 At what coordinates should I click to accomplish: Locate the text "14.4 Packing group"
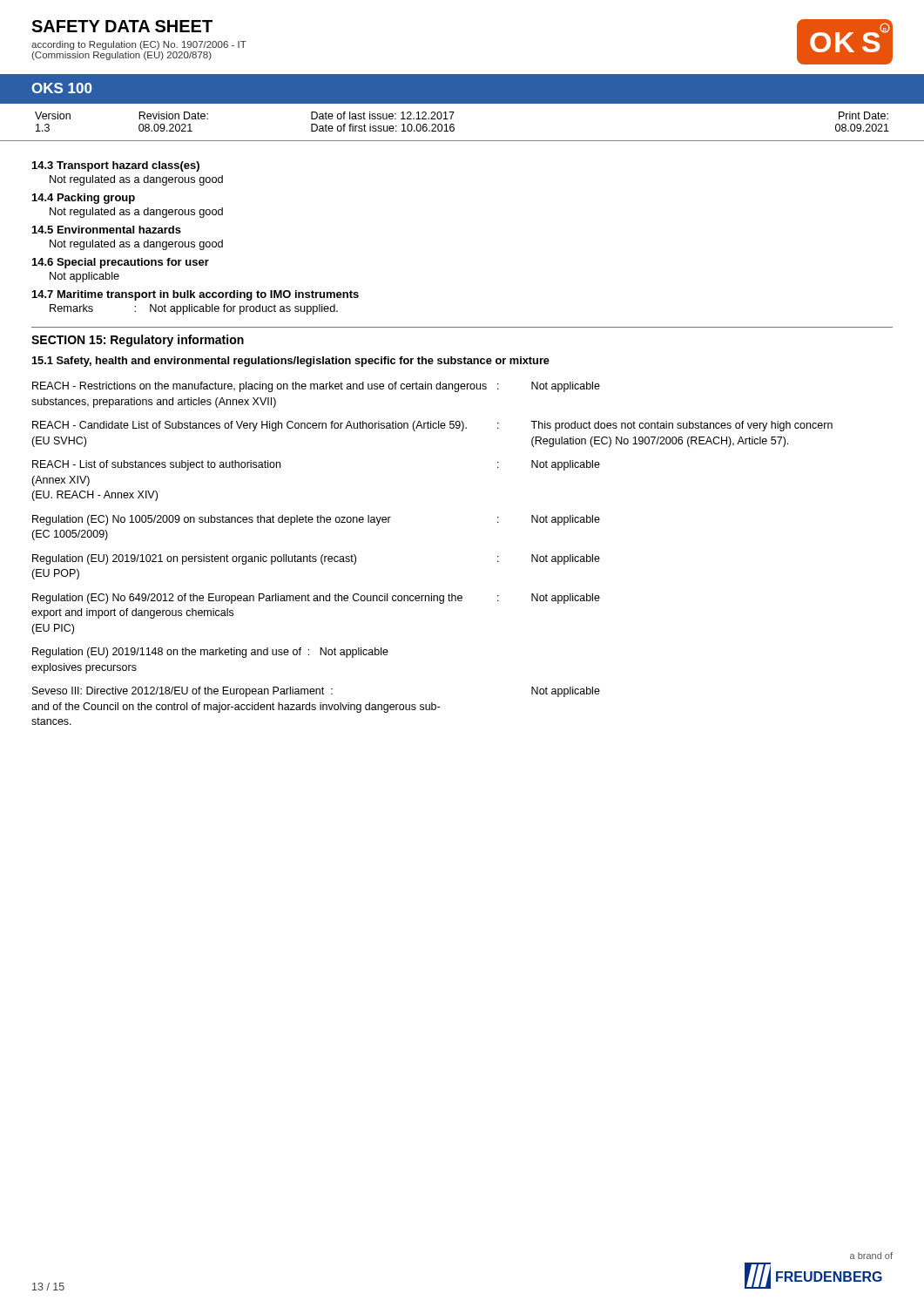pos(83,197)
